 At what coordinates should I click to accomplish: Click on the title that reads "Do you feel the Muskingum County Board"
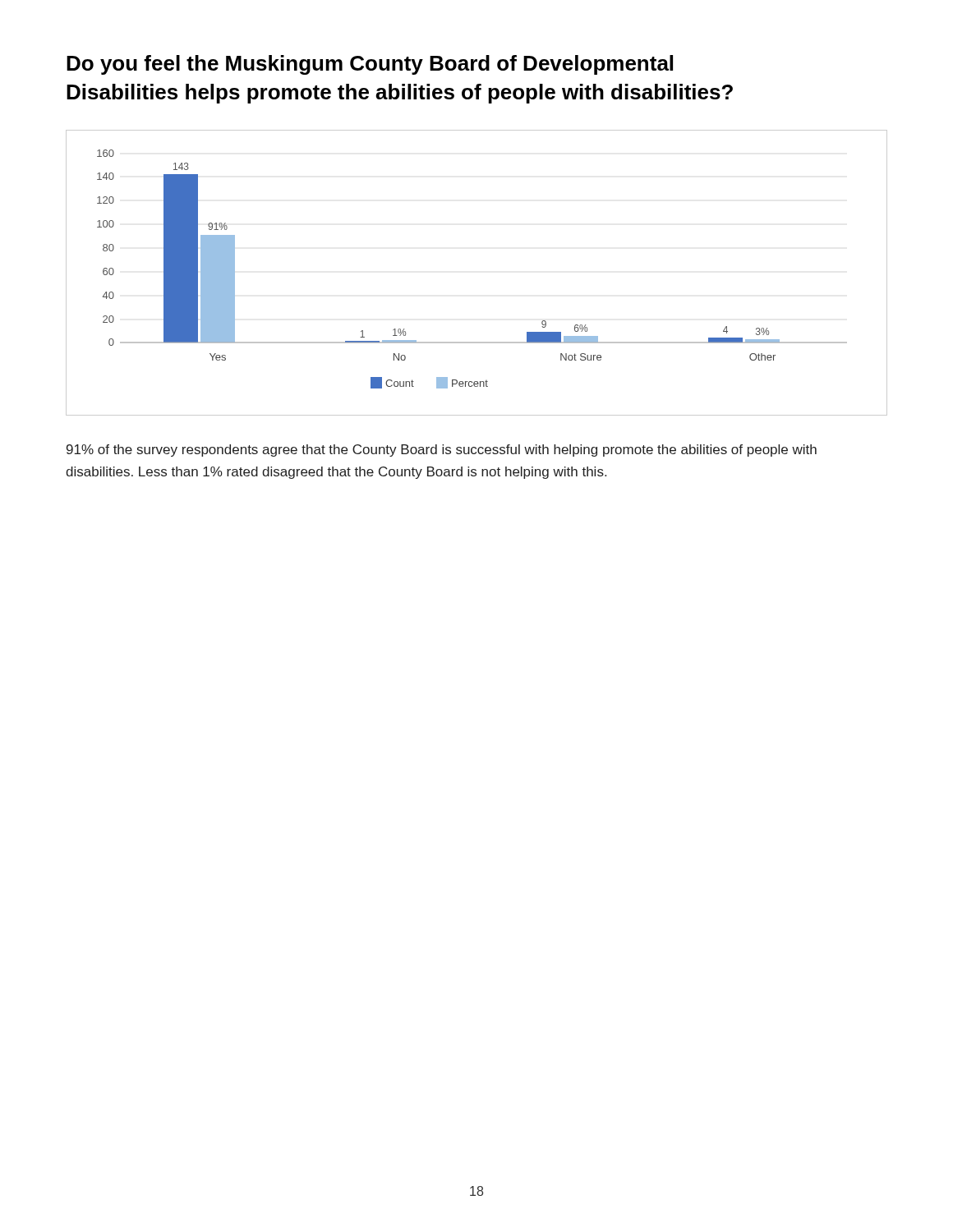400,78
